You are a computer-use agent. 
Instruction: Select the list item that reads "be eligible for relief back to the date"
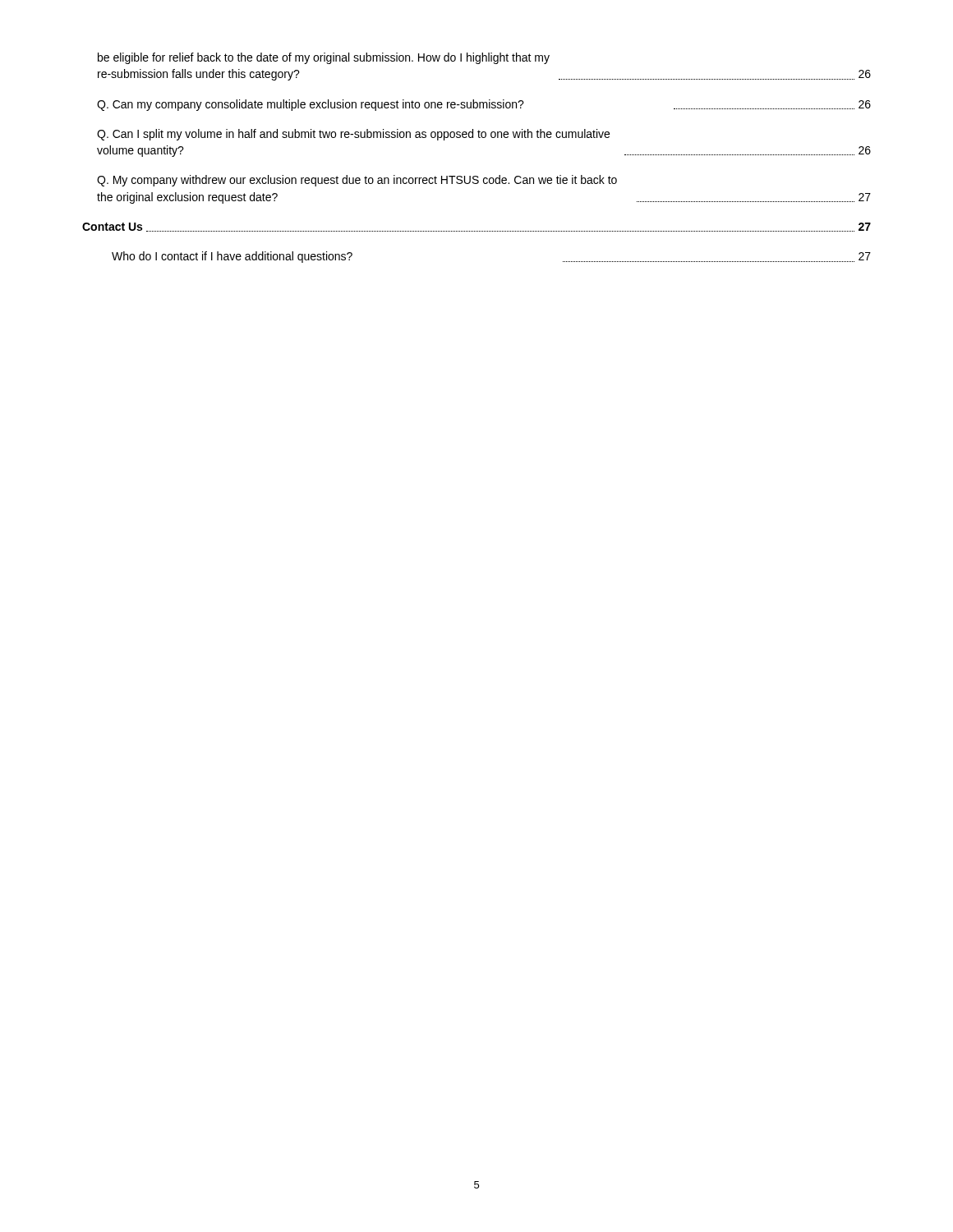click(x=484, y=66)
